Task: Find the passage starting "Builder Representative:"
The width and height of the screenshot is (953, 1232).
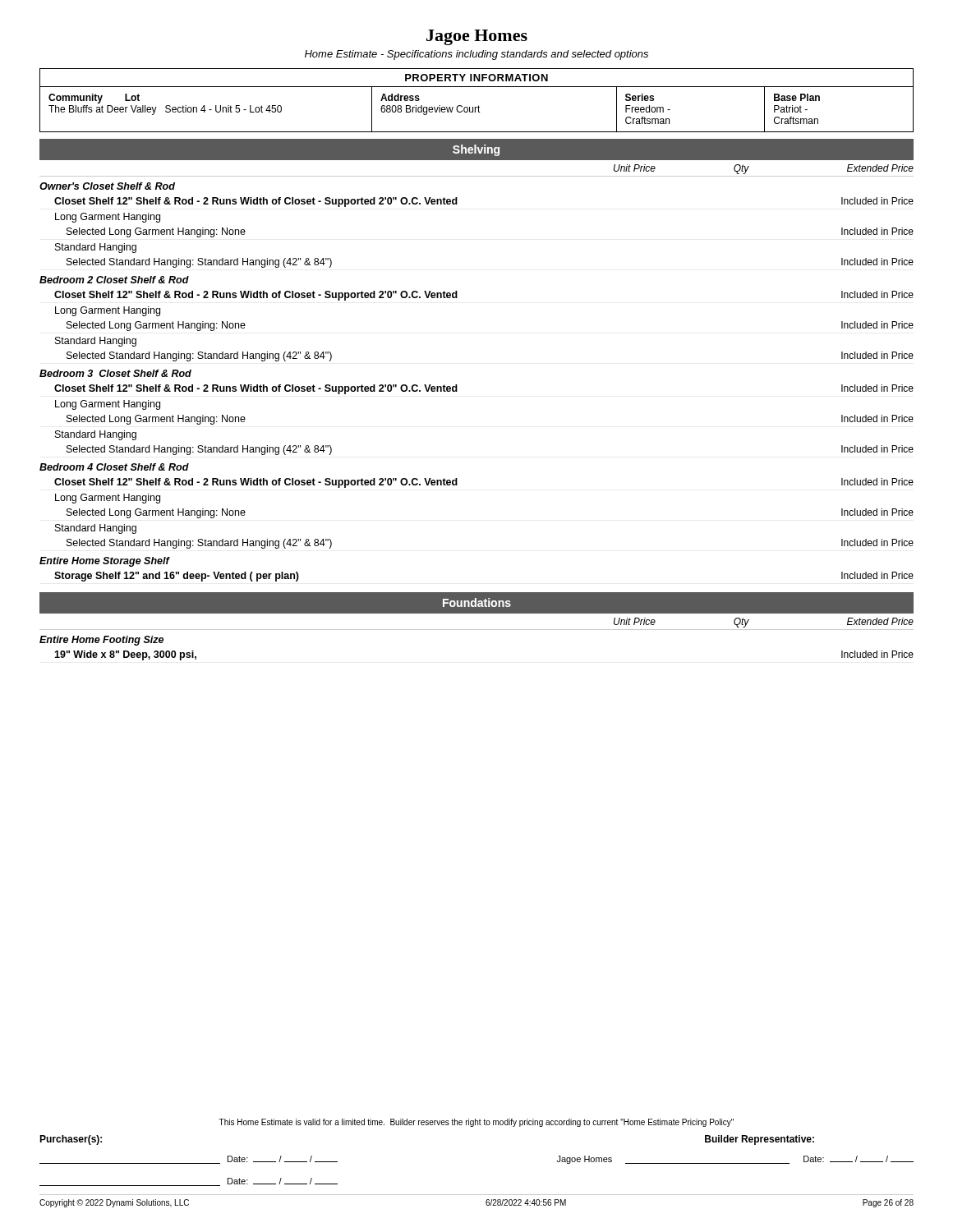Action: (x=760, y=1139)
